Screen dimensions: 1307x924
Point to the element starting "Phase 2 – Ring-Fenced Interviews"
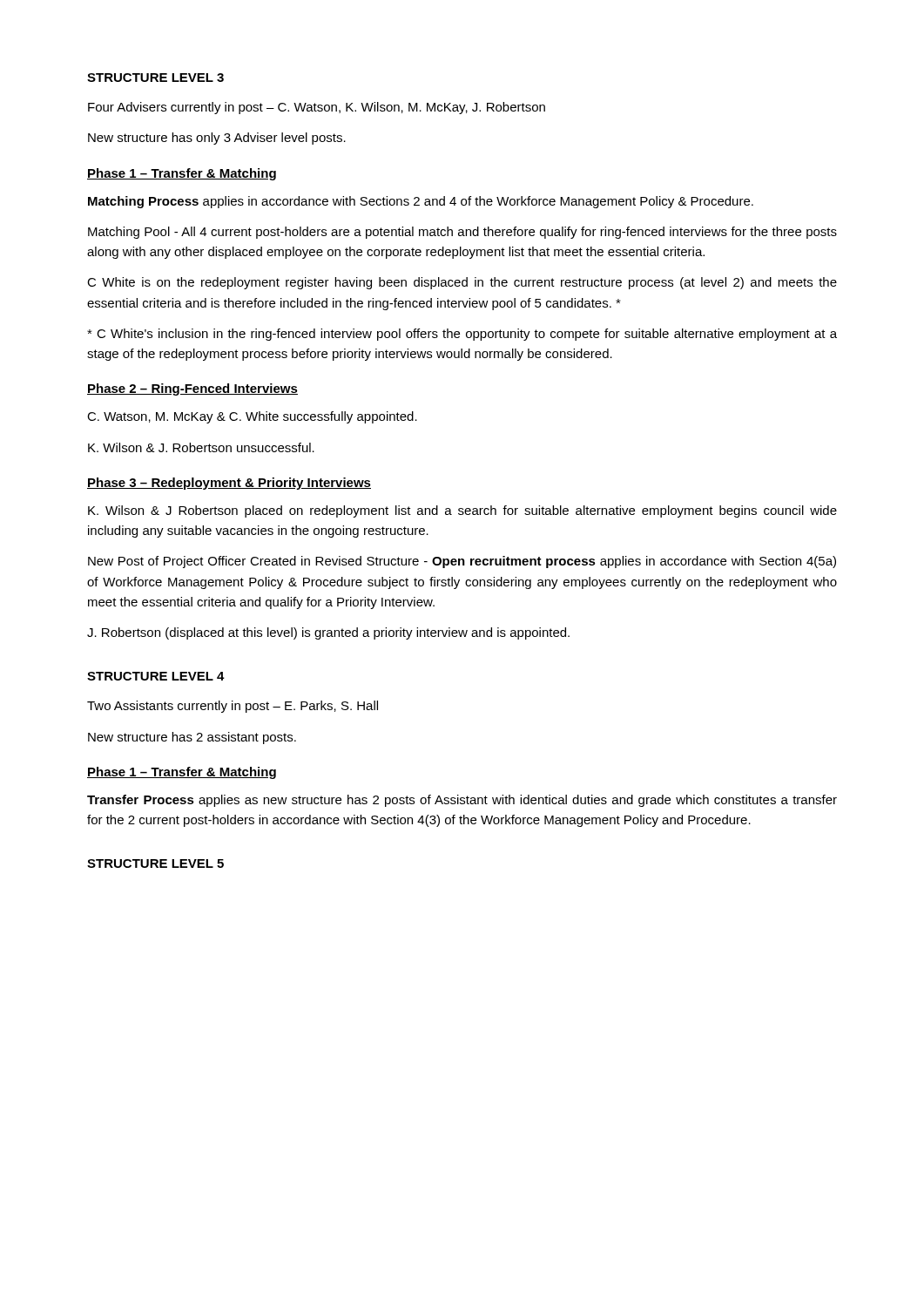coord(192,388)
